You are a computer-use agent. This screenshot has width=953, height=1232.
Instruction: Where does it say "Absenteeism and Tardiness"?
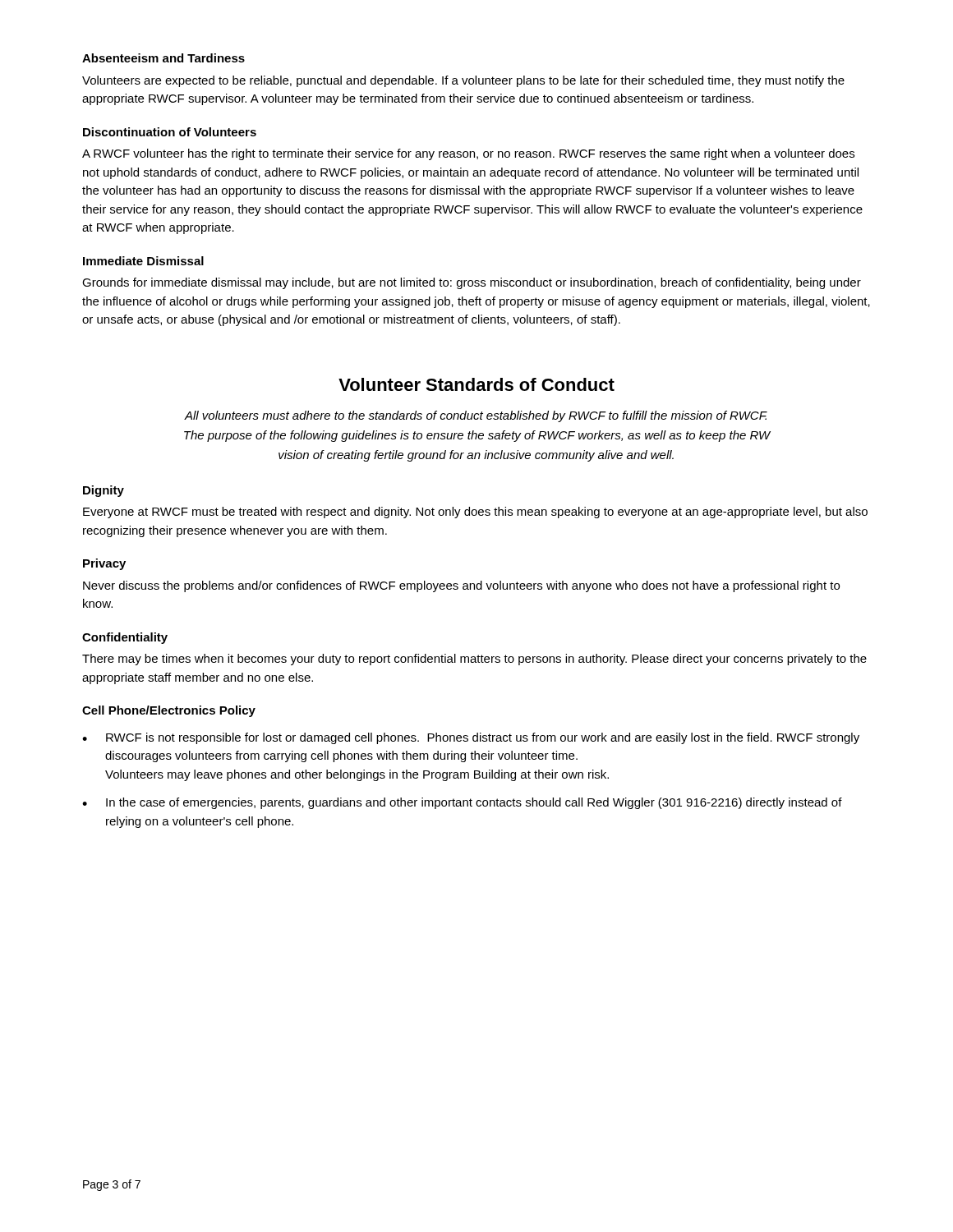164,58
